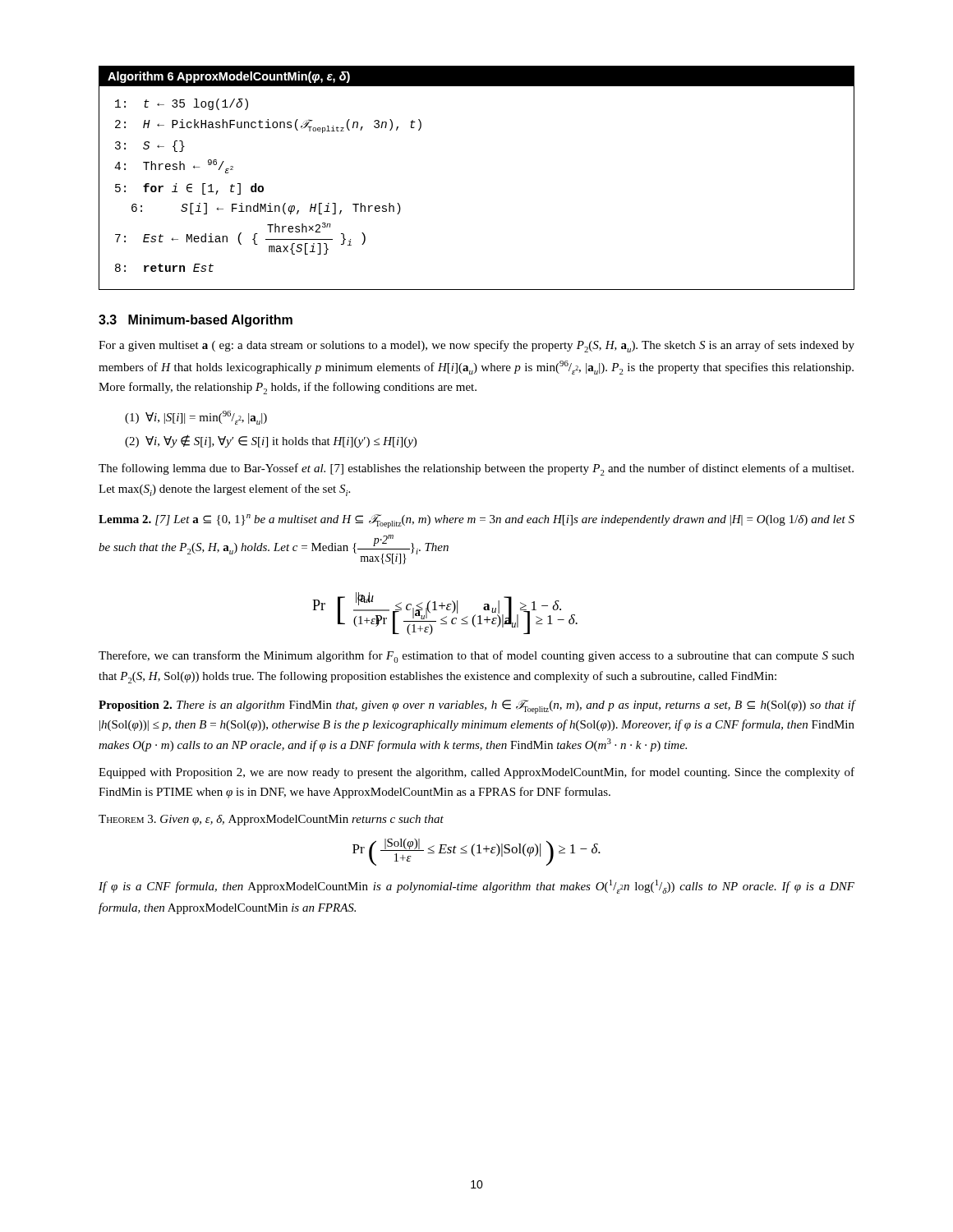Locate the element starting "(1) ∀i, |S[i]| = min(96/ε2, |au|)"
This screenshot has width=953, height=1232.
196,417
